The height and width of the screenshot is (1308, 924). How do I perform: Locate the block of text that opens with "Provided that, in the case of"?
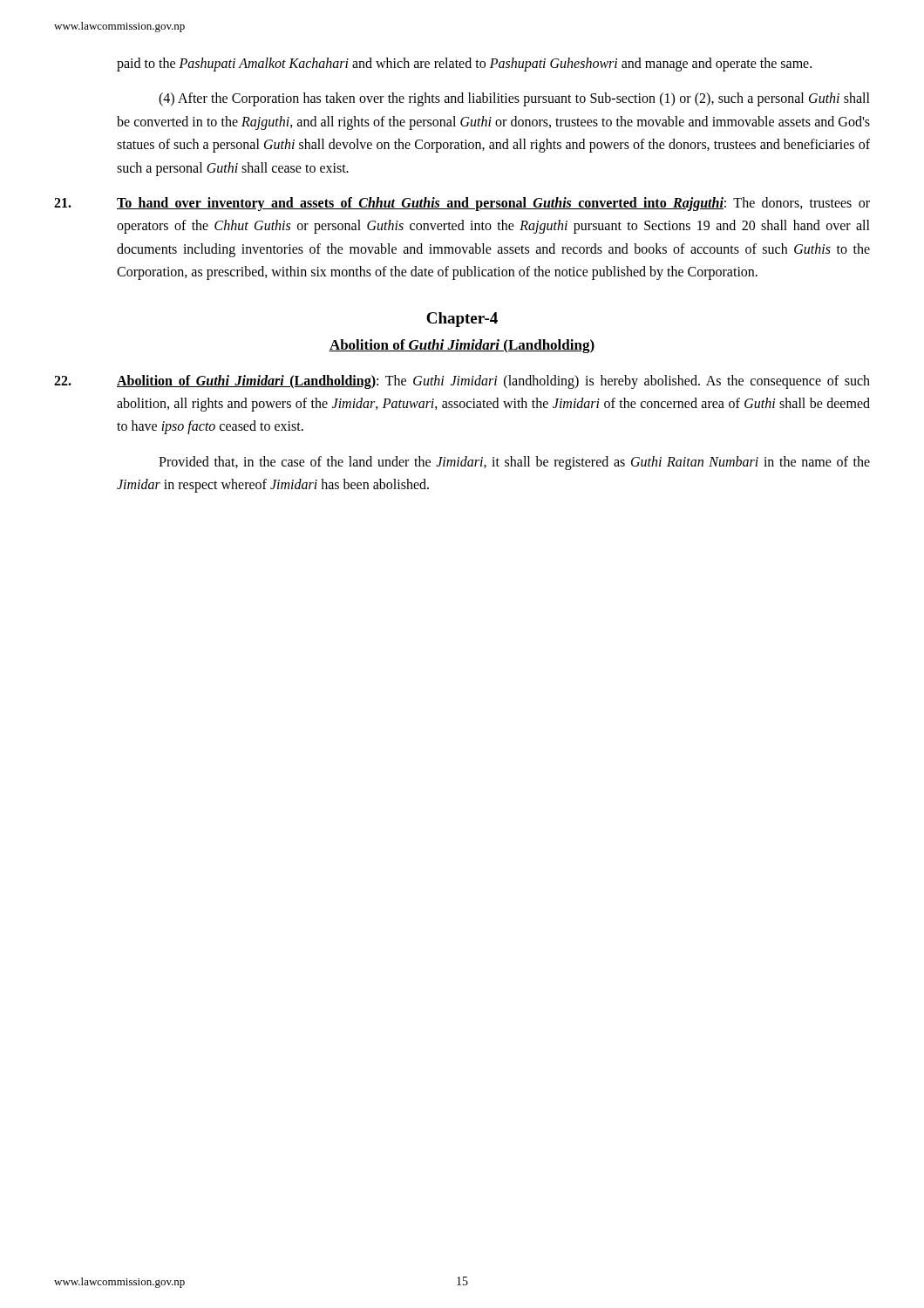click(493, 474)
